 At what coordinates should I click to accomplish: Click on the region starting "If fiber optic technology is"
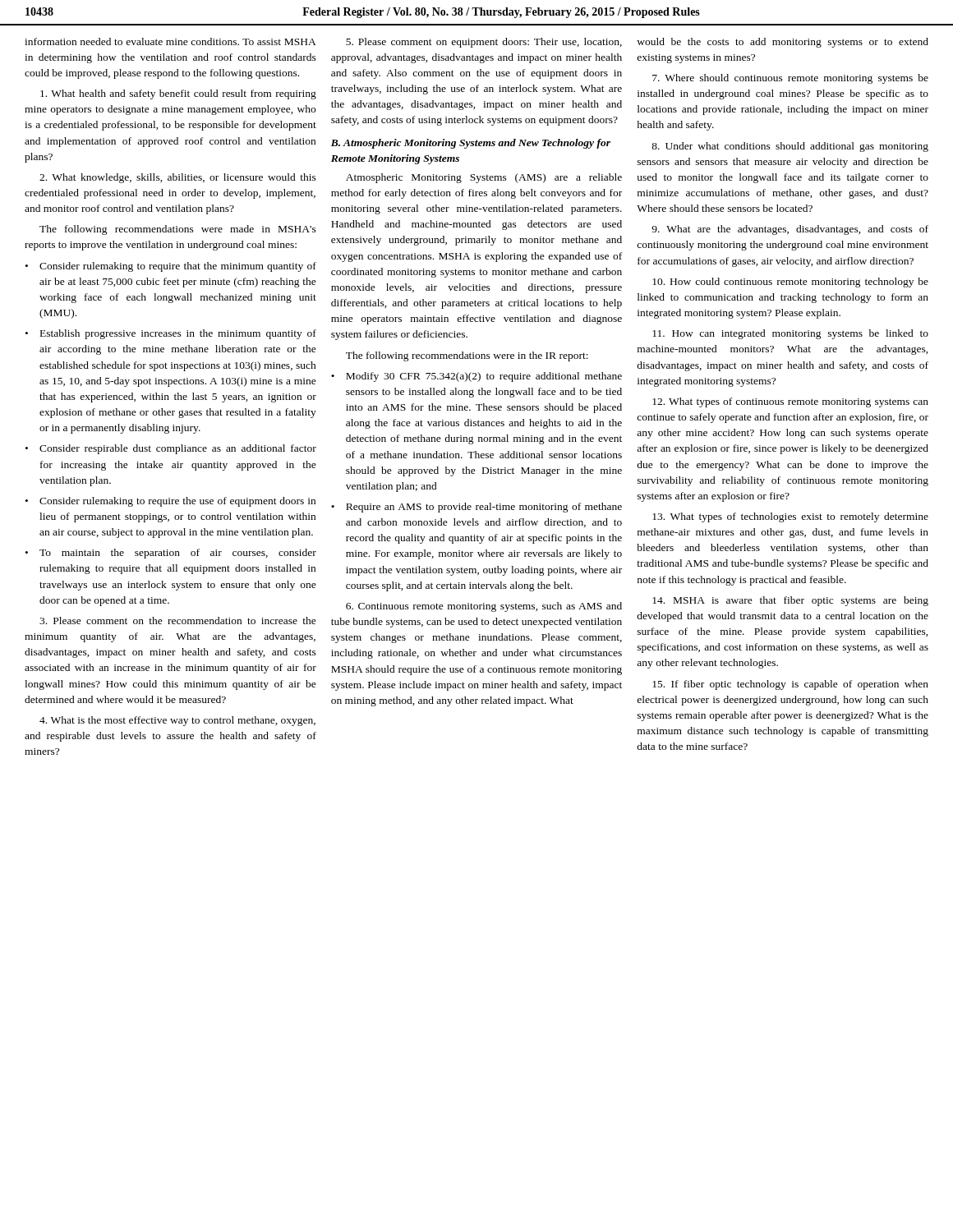(x=783, y=715)
